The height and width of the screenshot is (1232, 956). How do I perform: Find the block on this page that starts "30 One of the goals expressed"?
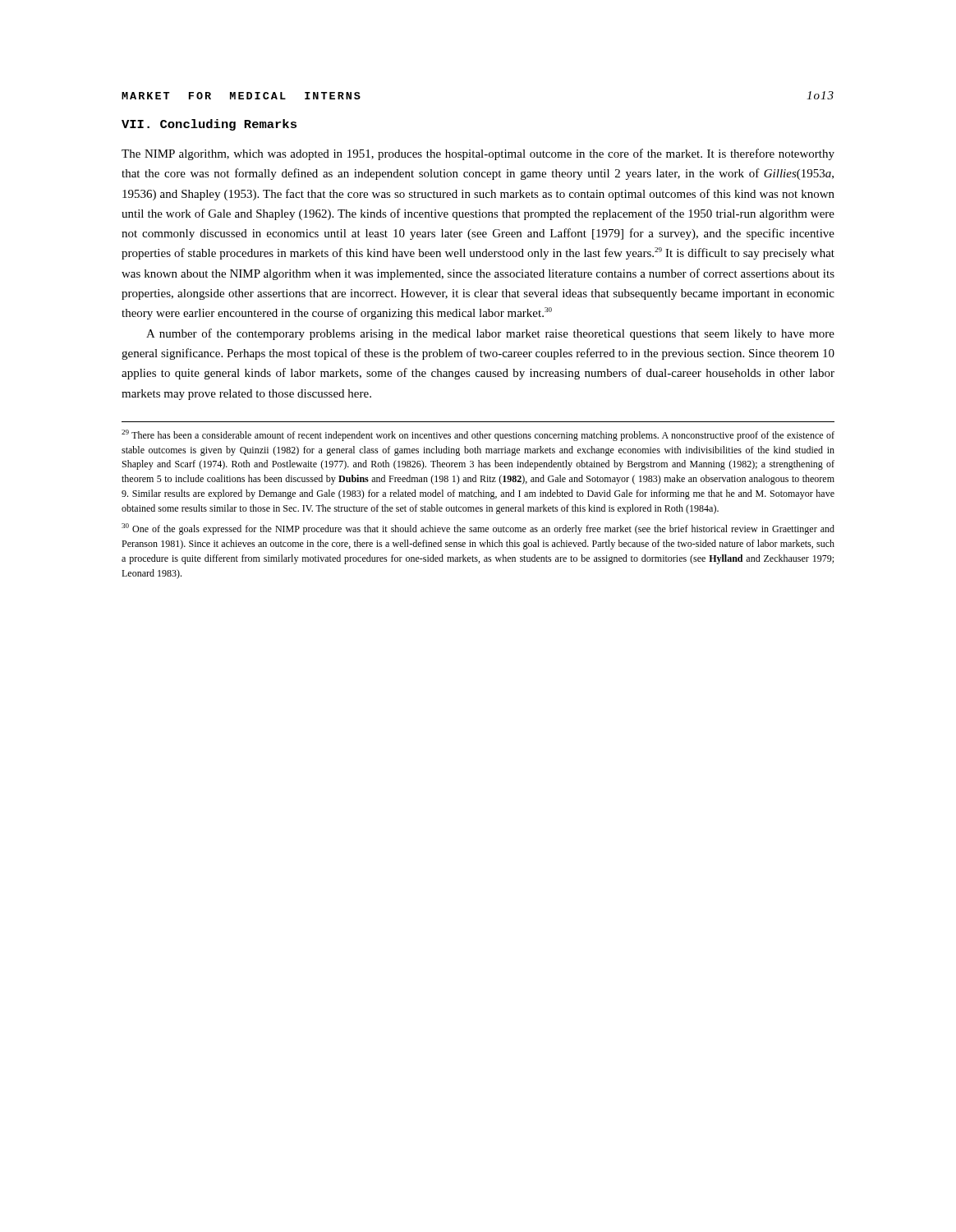point(478,551)
